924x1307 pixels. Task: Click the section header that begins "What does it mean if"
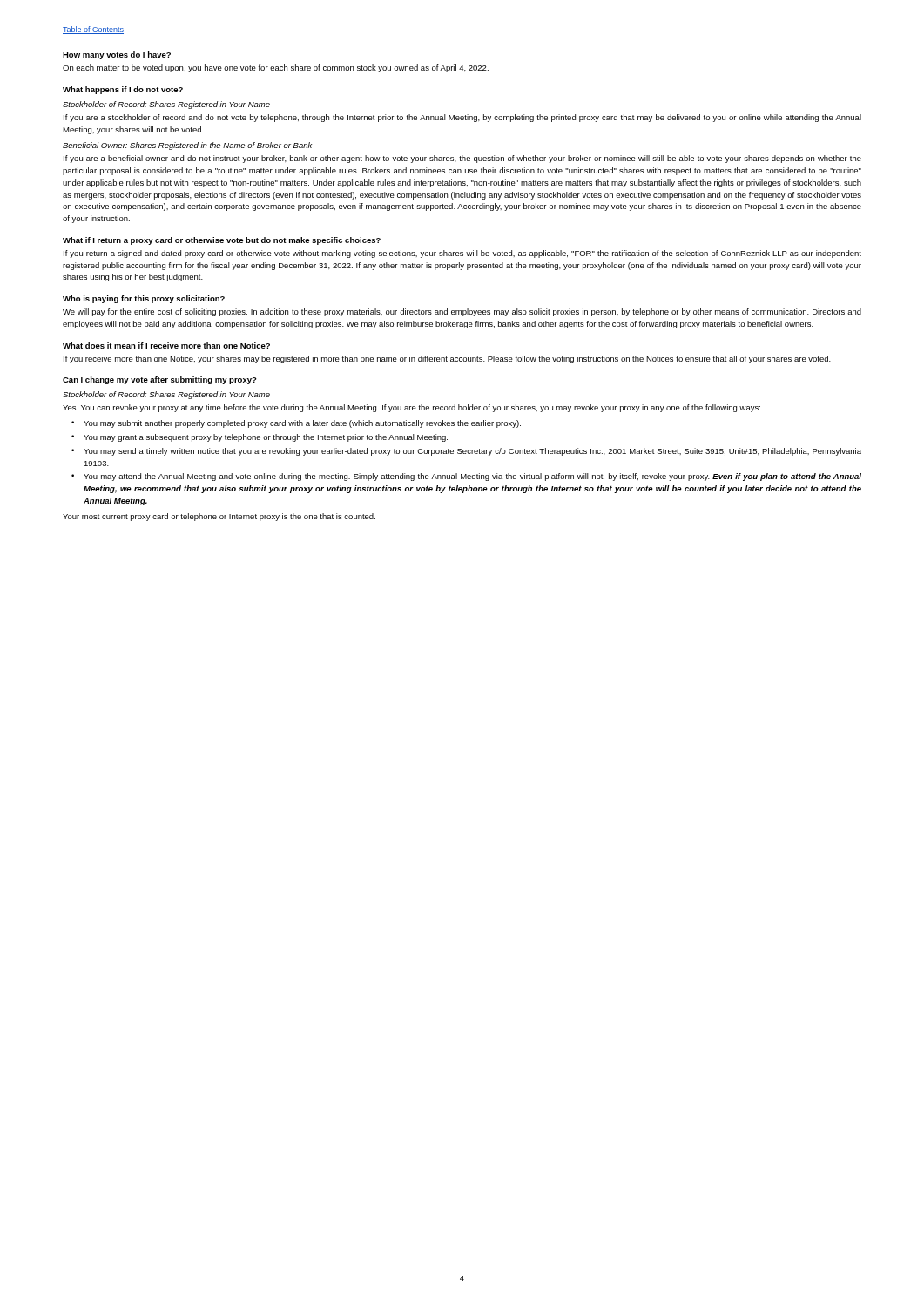pyautogui.click(x=167, y=345)
